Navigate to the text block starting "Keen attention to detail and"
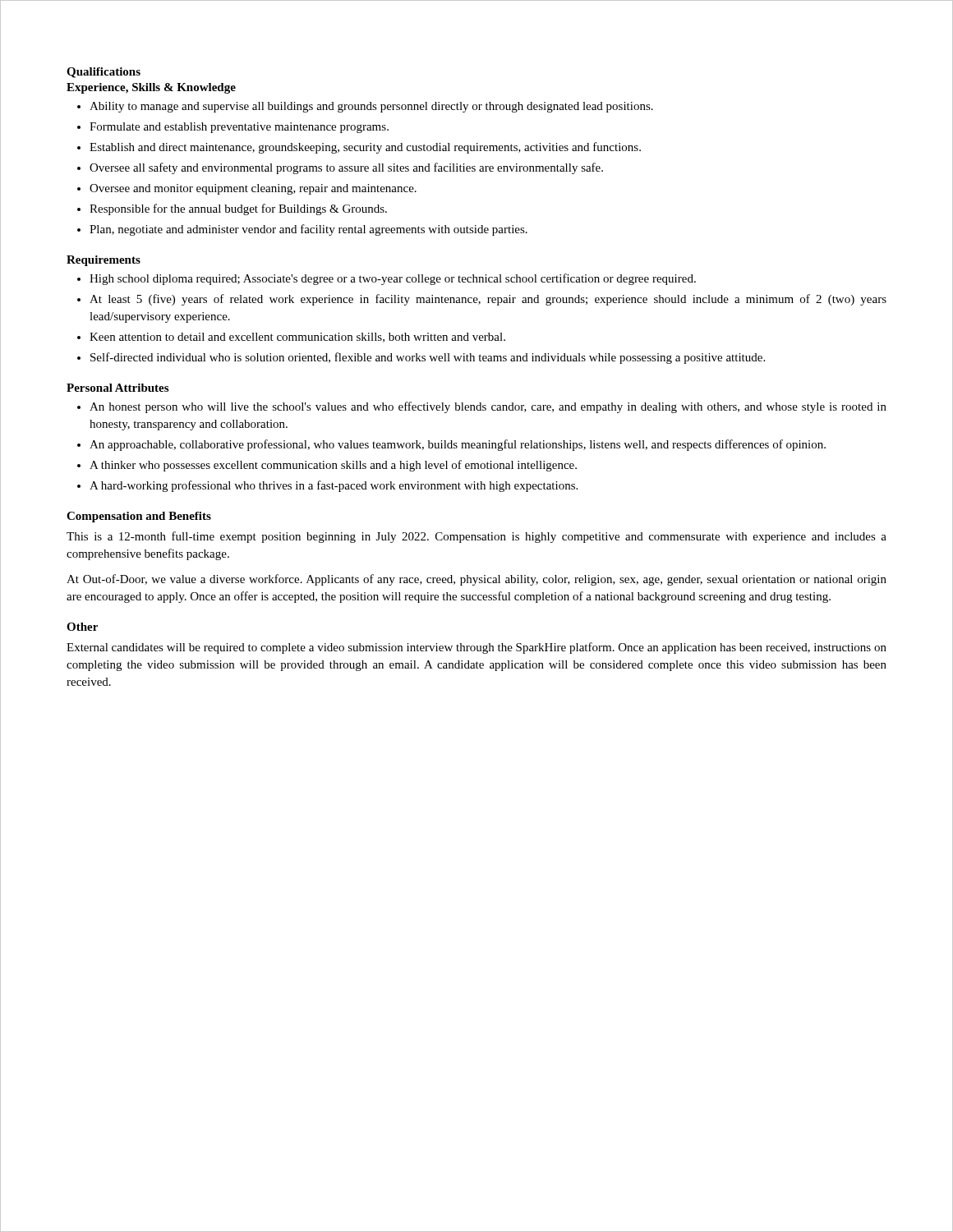 pos(488,337)
